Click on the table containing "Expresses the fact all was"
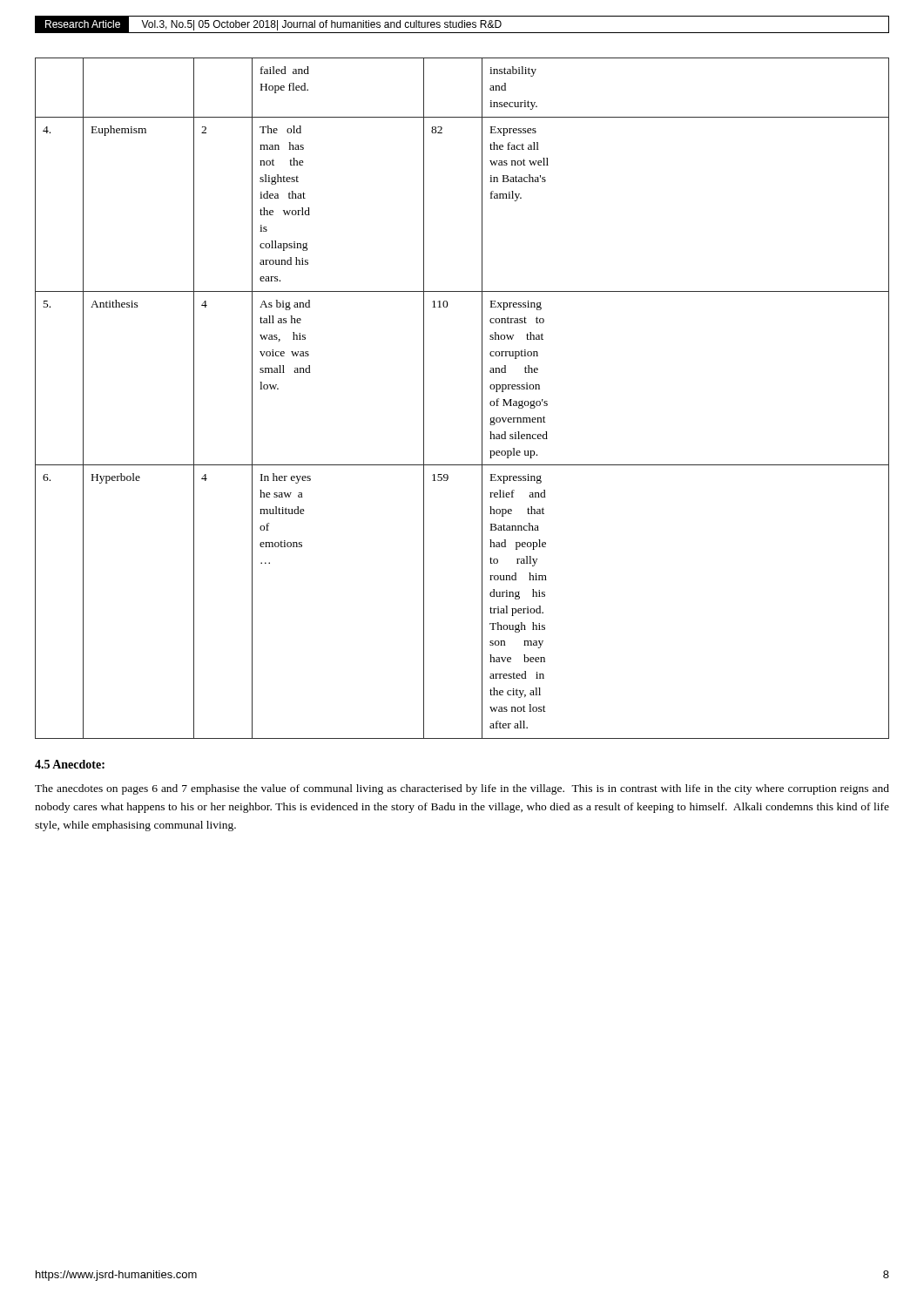The height and width of the screenshot is (1307, 924). 462,398
